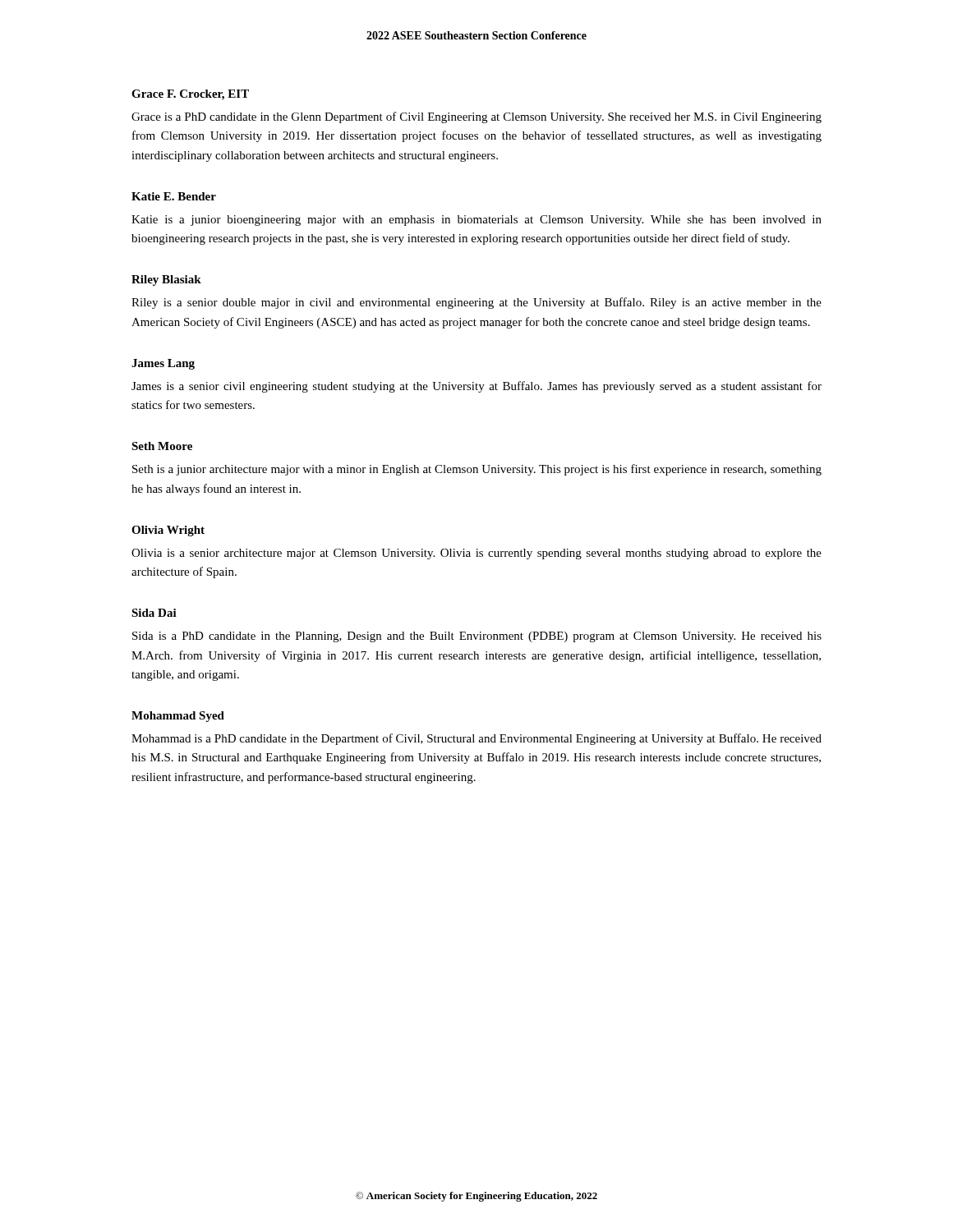Screen dimensions: 1232x953
Task: Locate the block starting "Mohammad is a PhD candidate in the"
Action: (x=476, y=757)
